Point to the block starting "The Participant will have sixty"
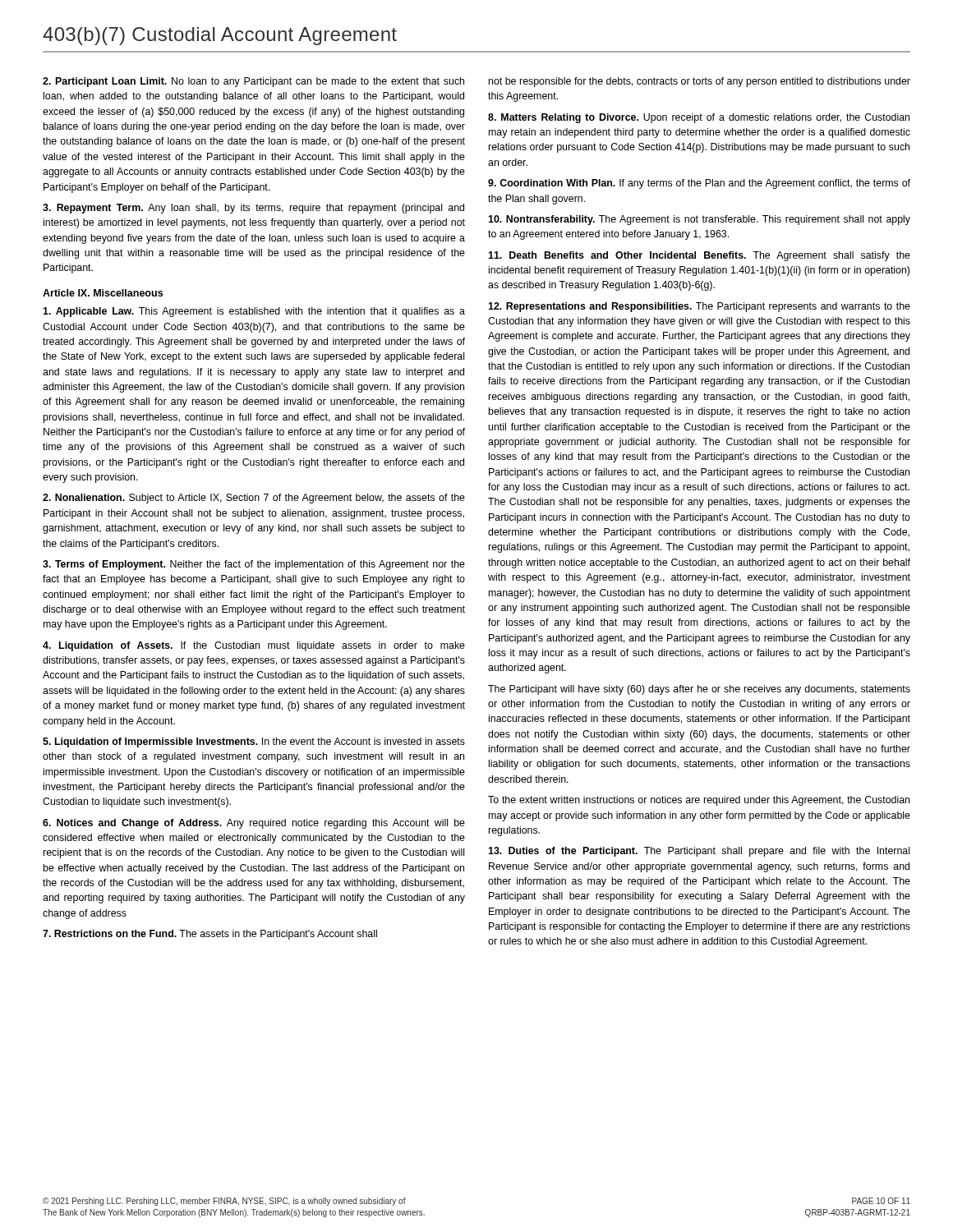The width and height of the screenshot is (953, 1232). click(699, 734)
